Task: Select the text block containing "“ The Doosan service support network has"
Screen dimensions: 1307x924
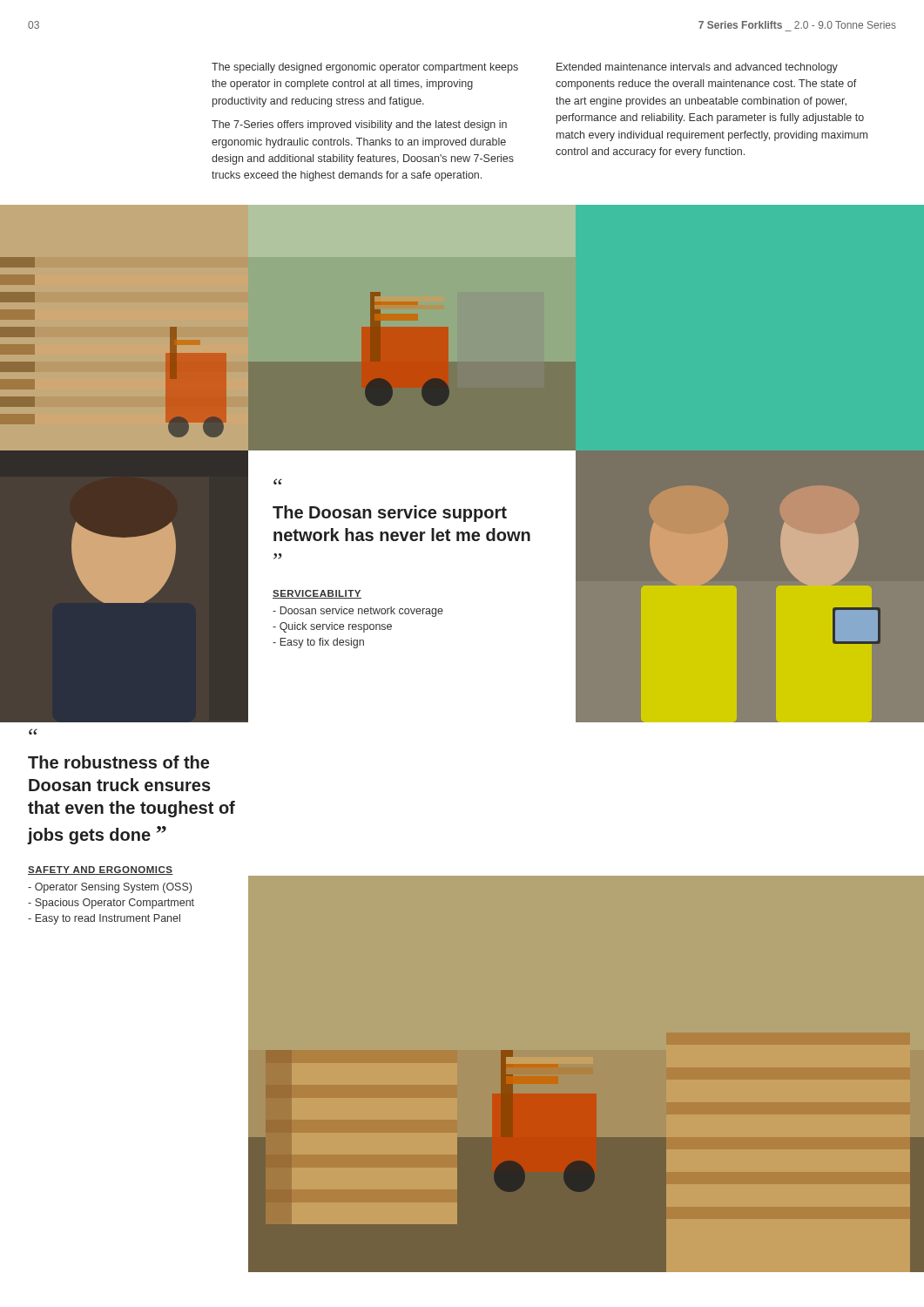Action: [x=412, y=524]
